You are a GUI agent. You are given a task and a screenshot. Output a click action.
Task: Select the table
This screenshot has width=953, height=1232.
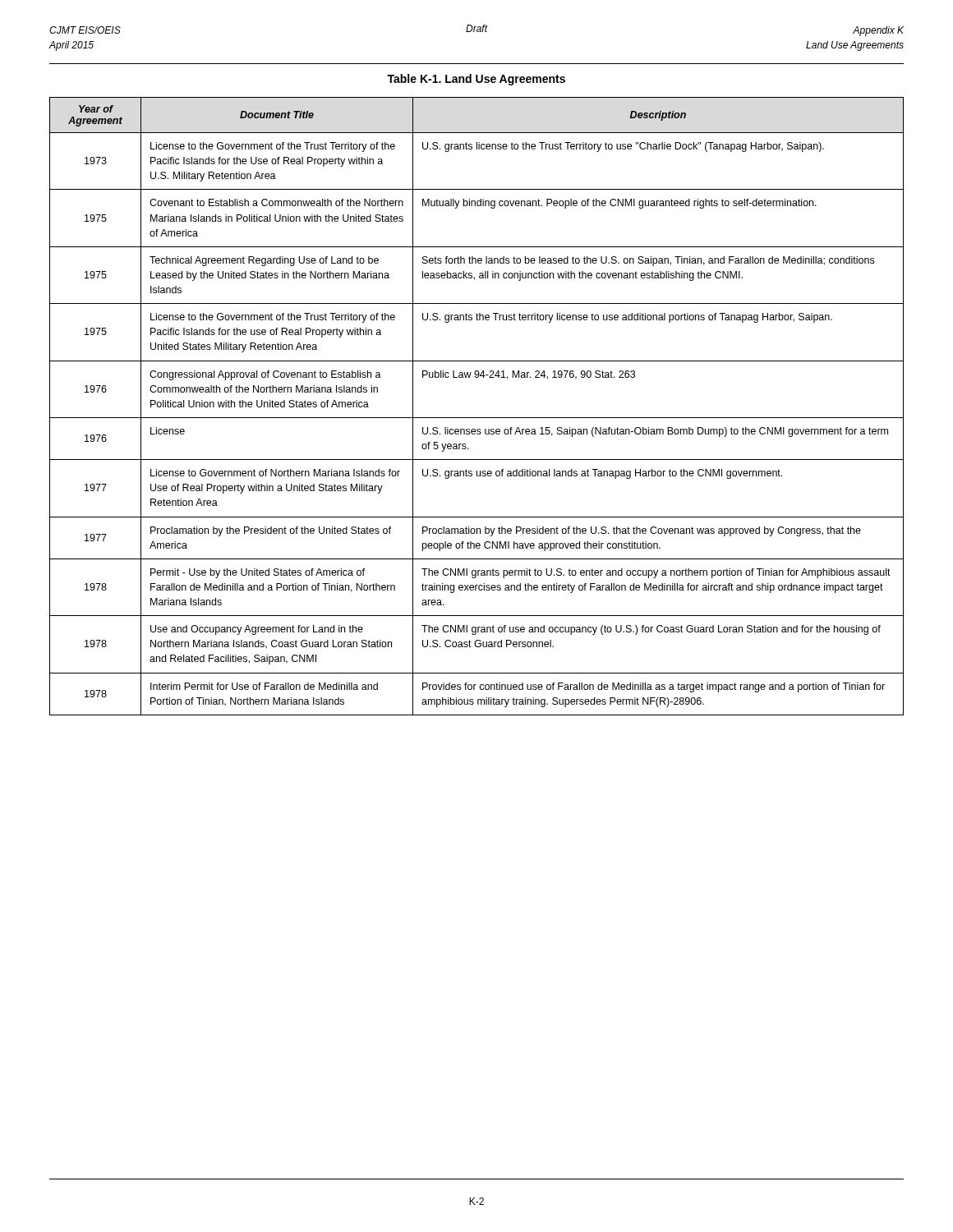(476, 632)
